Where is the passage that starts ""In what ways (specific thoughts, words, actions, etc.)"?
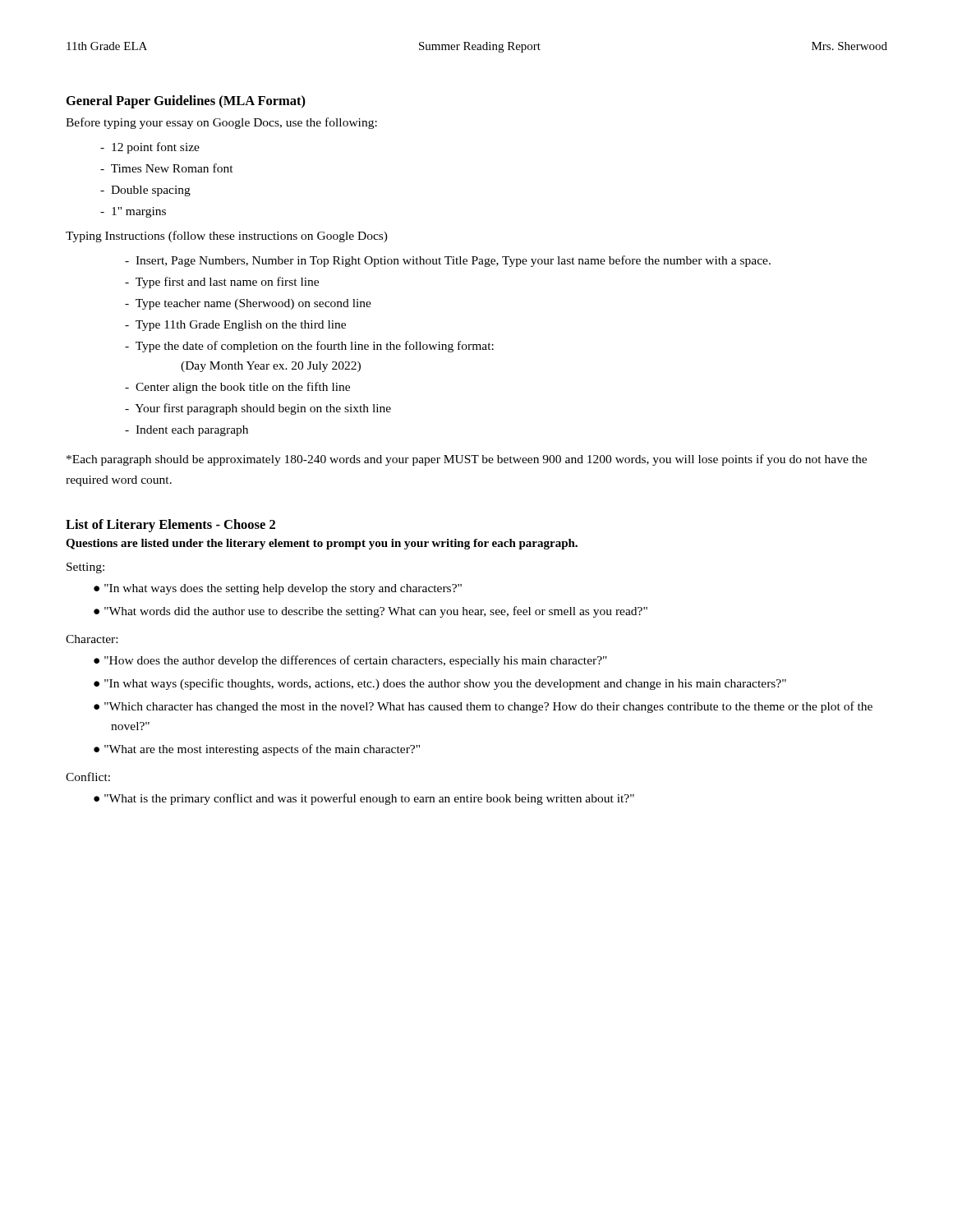 click(x=445, y=683)
